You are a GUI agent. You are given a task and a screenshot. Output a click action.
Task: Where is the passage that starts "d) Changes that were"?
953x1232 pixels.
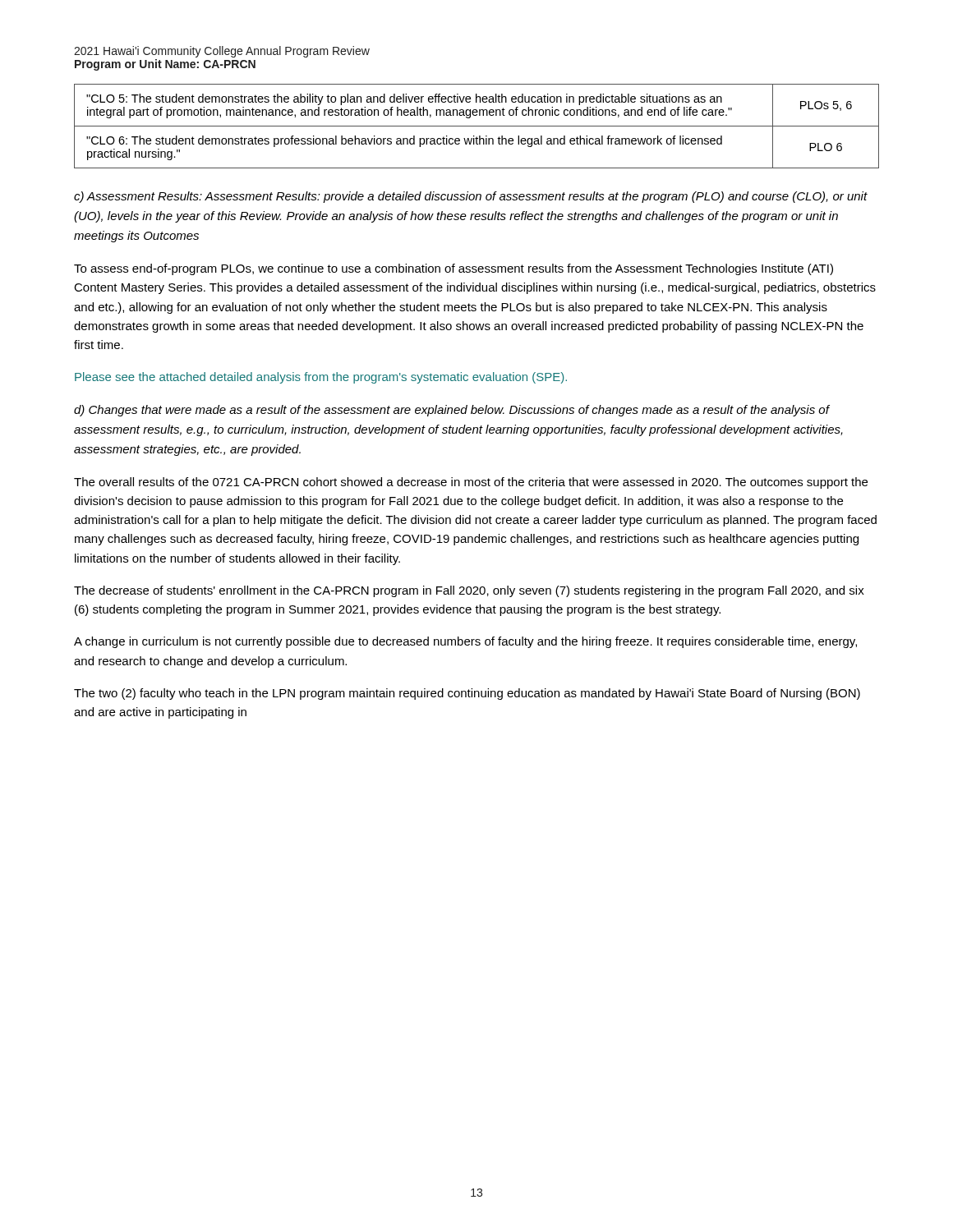(x=459, y=429)
